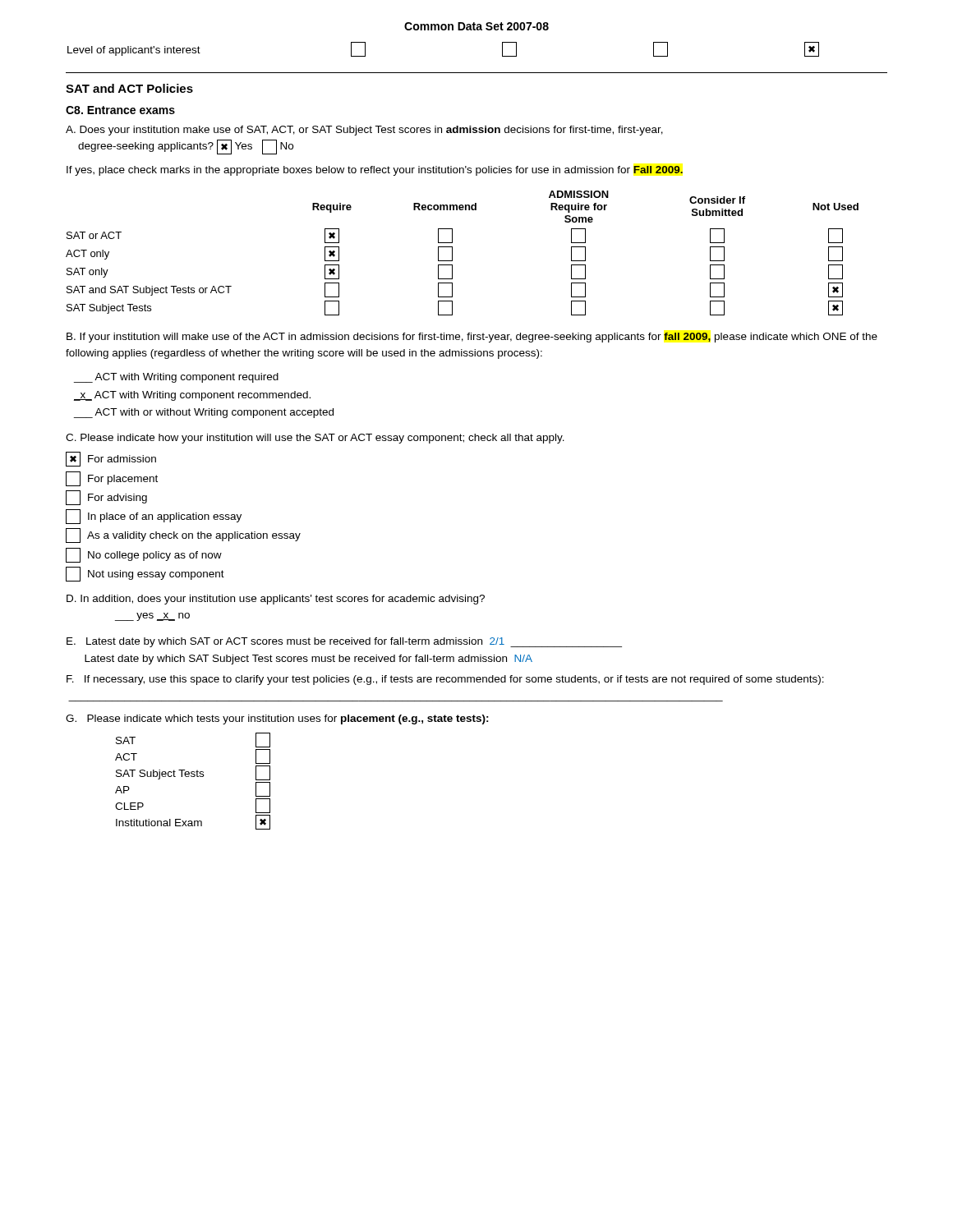Viewport: 953px width, 1232px height.
Task: Locate the block starting "C8. Entrance exams"
Action: click(x=120, y=110)
